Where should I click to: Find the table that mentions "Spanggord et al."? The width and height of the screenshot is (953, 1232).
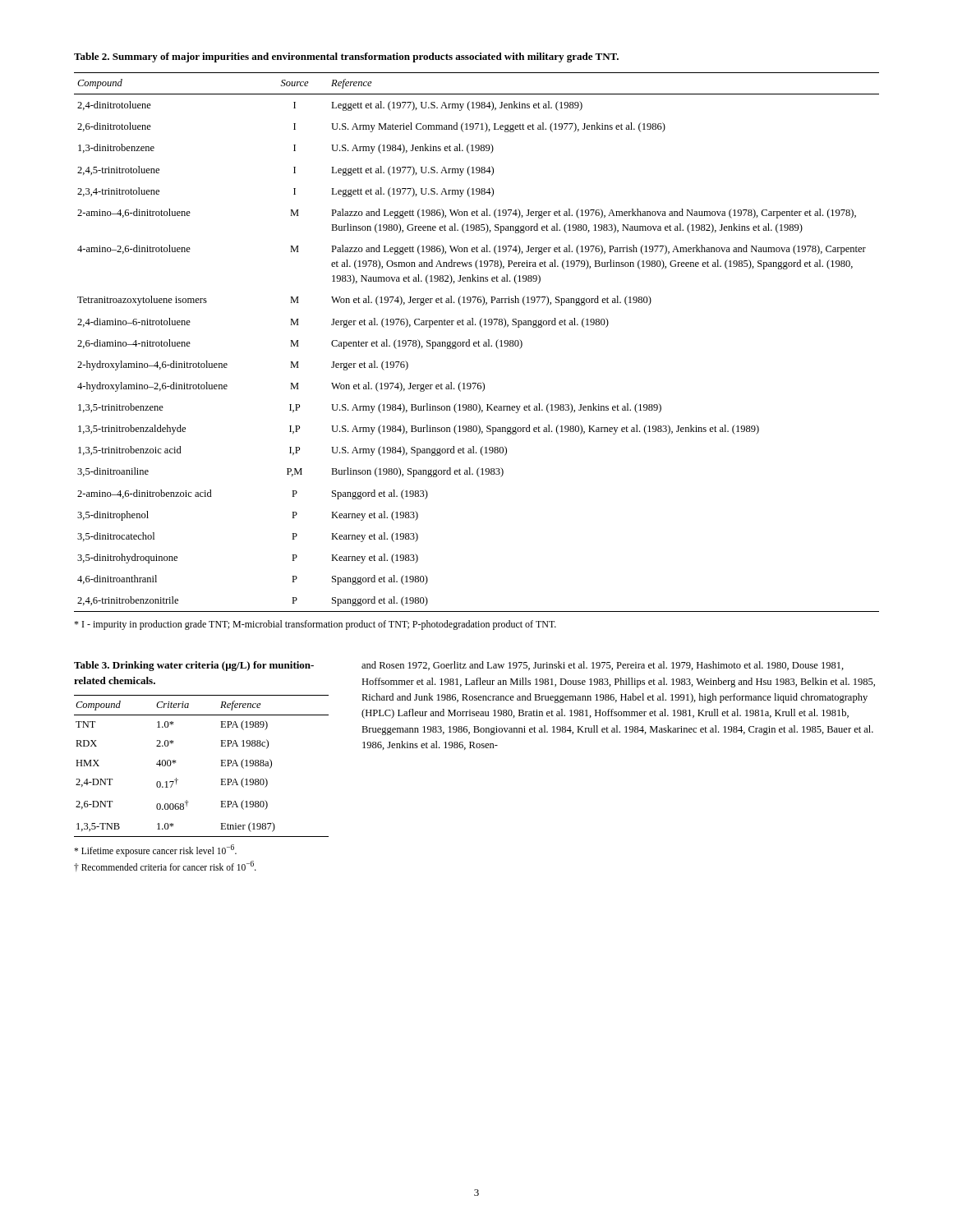click(x=476, y=342)
